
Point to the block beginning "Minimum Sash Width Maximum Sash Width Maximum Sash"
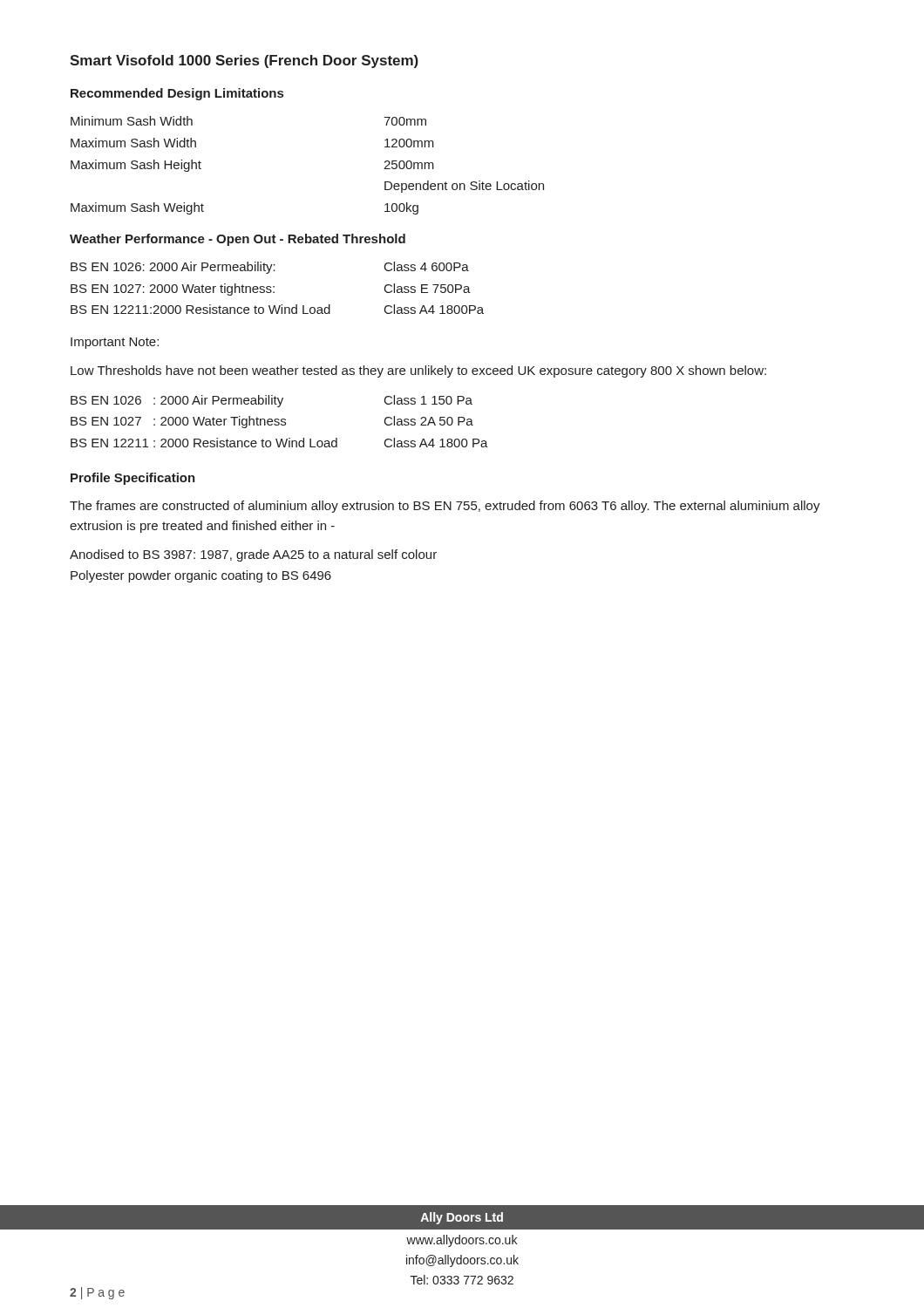click(137, 120)
